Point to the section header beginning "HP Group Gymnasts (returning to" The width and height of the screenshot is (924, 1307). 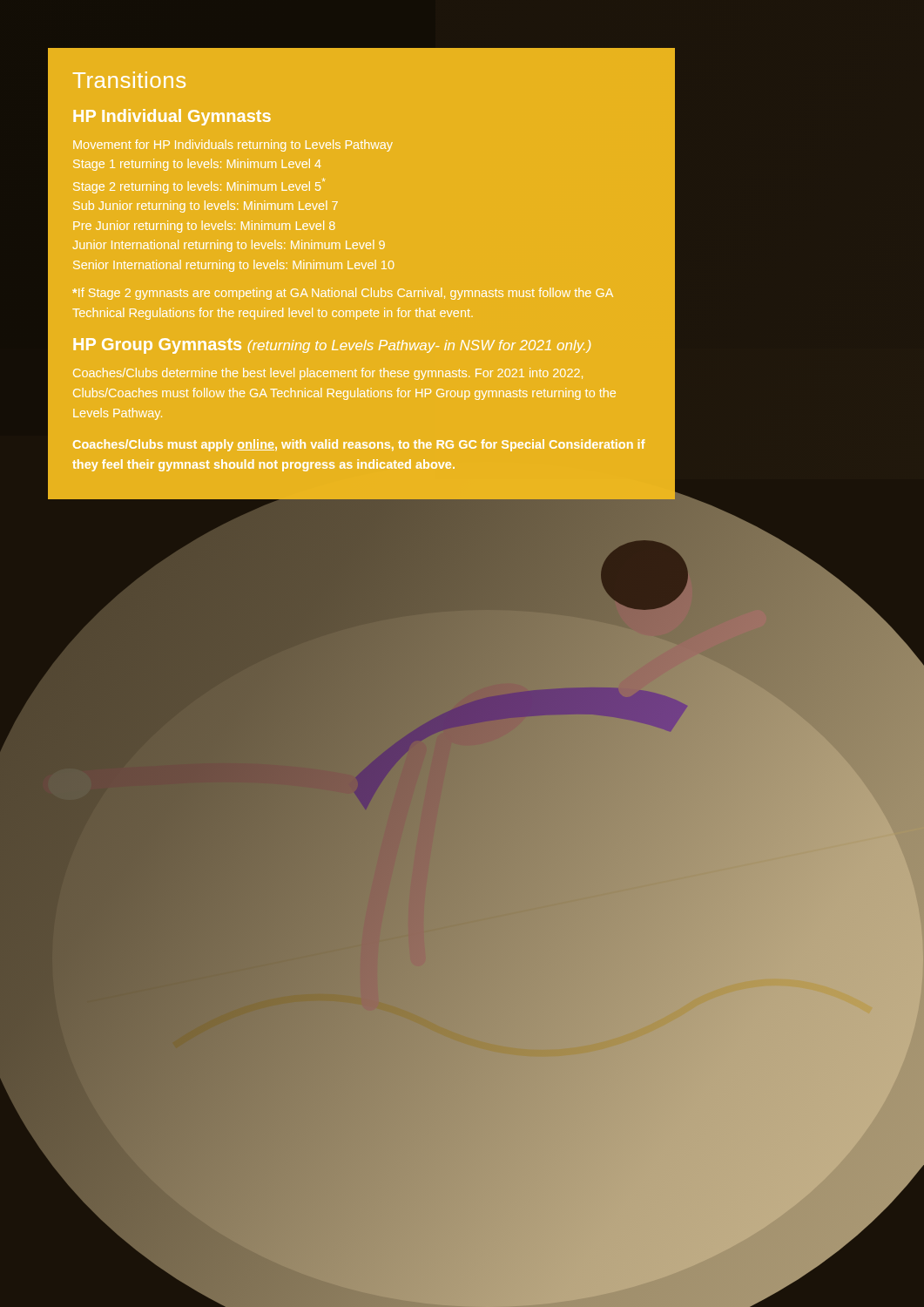tap(332, 344)
